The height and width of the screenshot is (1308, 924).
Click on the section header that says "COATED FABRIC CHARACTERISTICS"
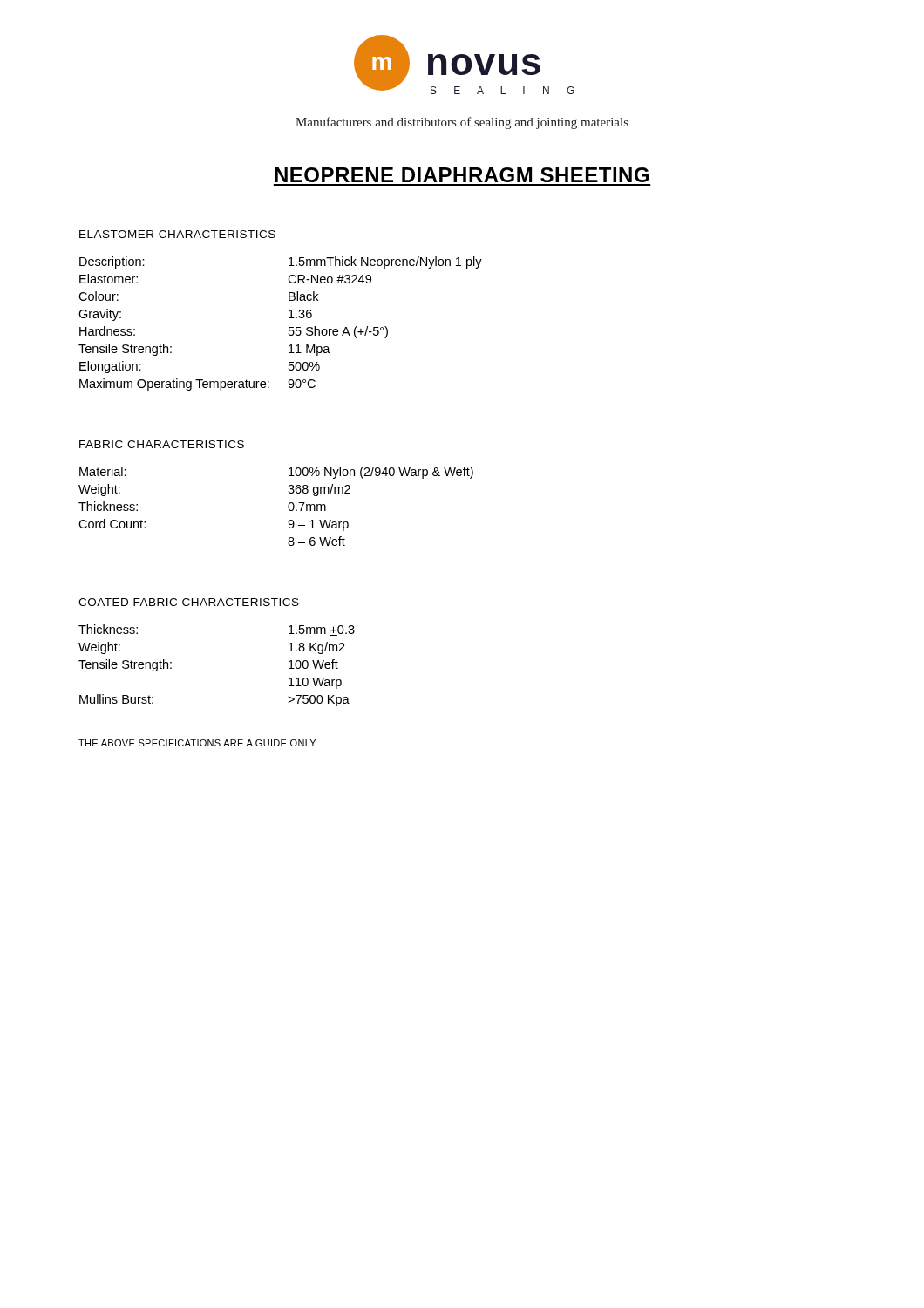[189, 602]
